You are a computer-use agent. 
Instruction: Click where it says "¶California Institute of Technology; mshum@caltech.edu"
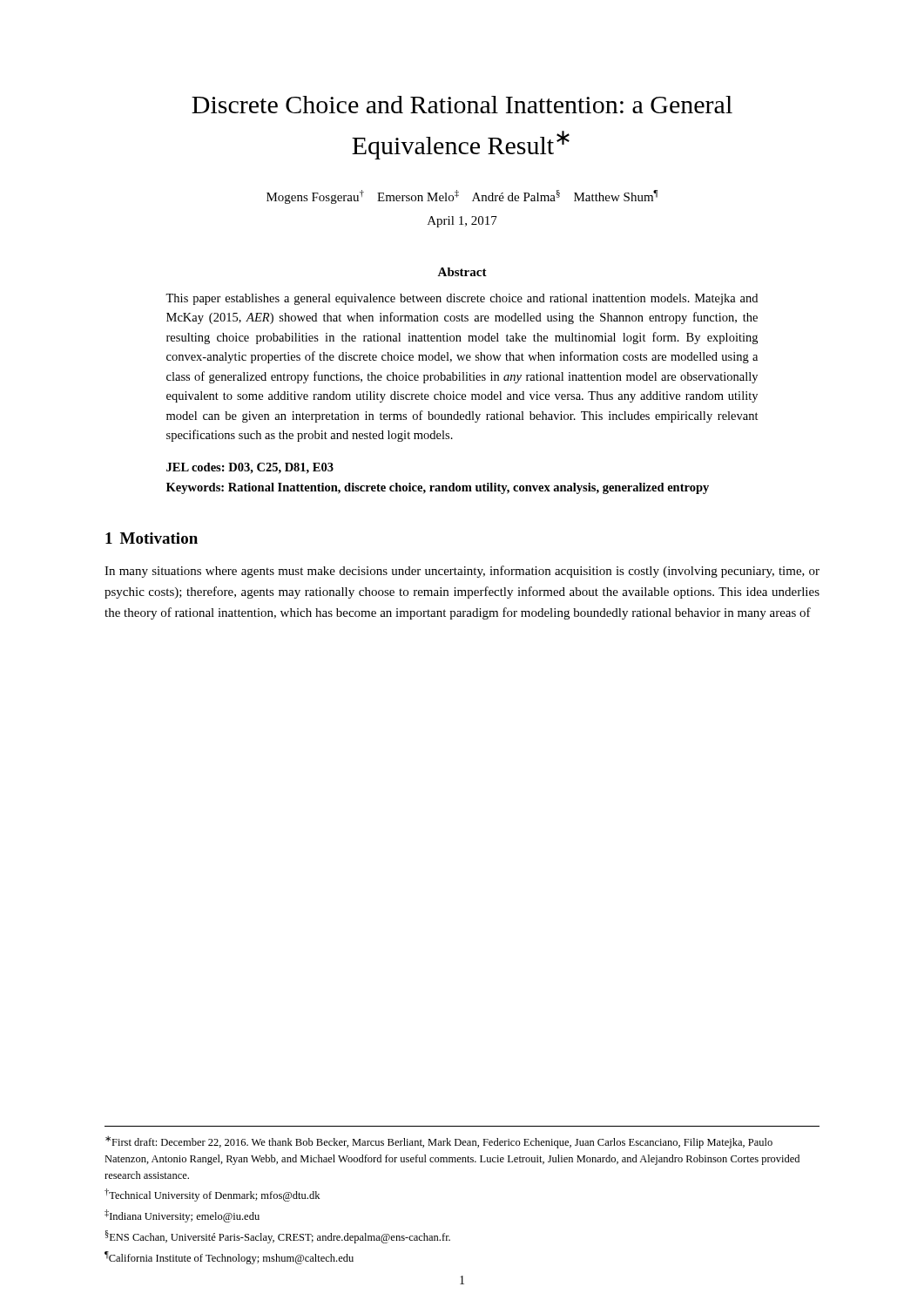coord(229,1257)
